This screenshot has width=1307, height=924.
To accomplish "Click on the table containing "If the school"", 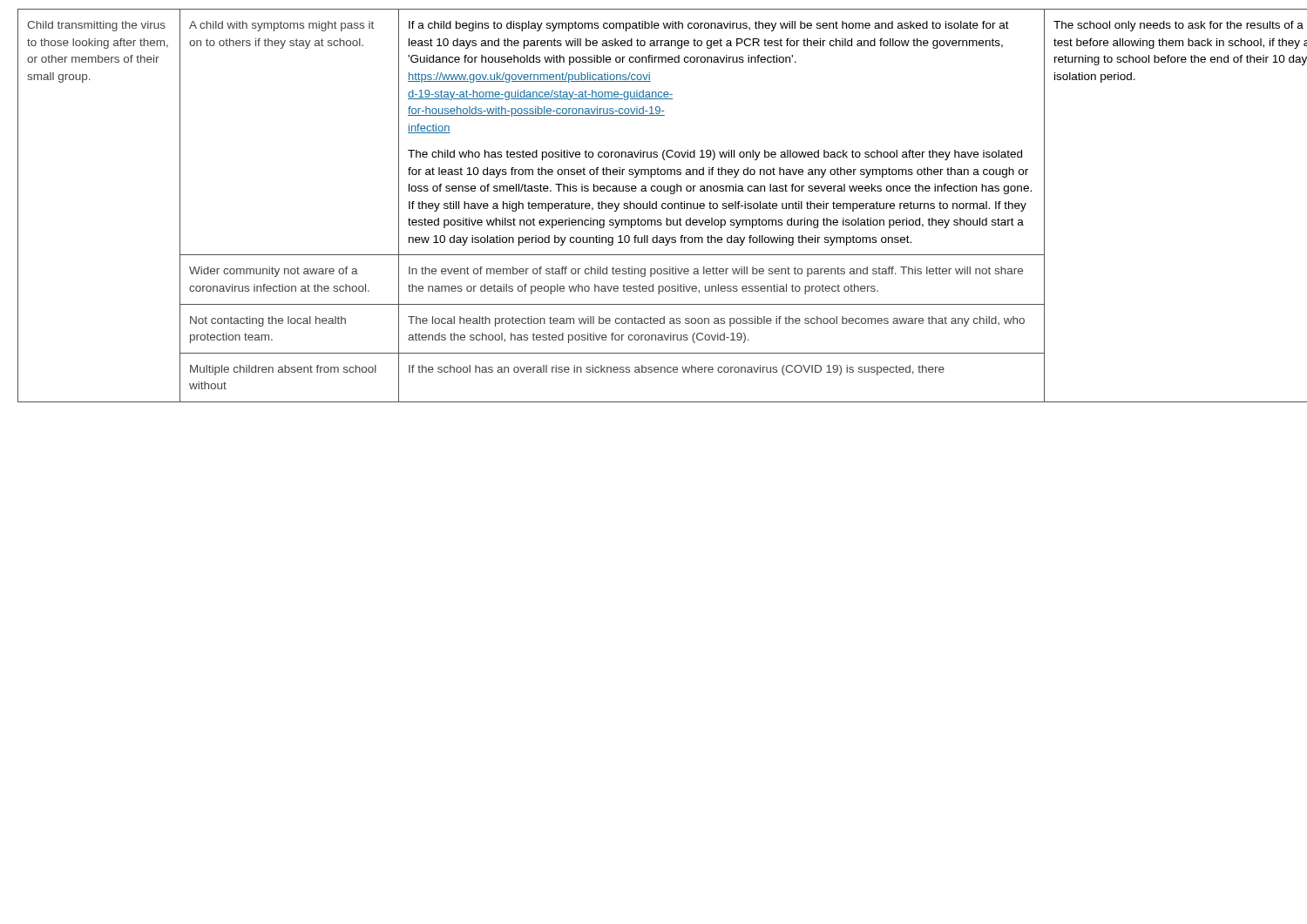I will [654, 205].
